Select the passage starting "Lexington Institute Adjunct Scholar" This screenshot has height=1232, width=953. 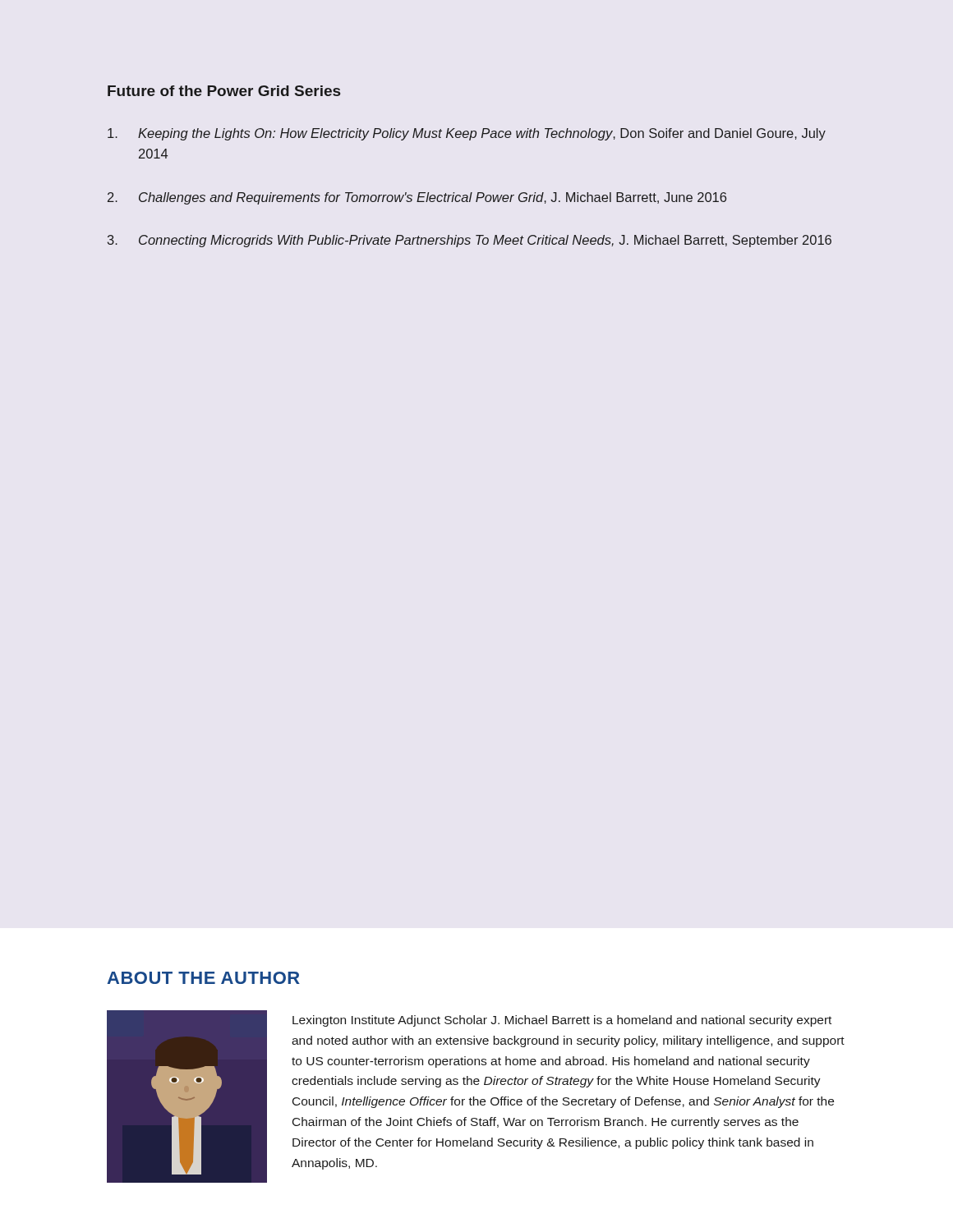569,1092
